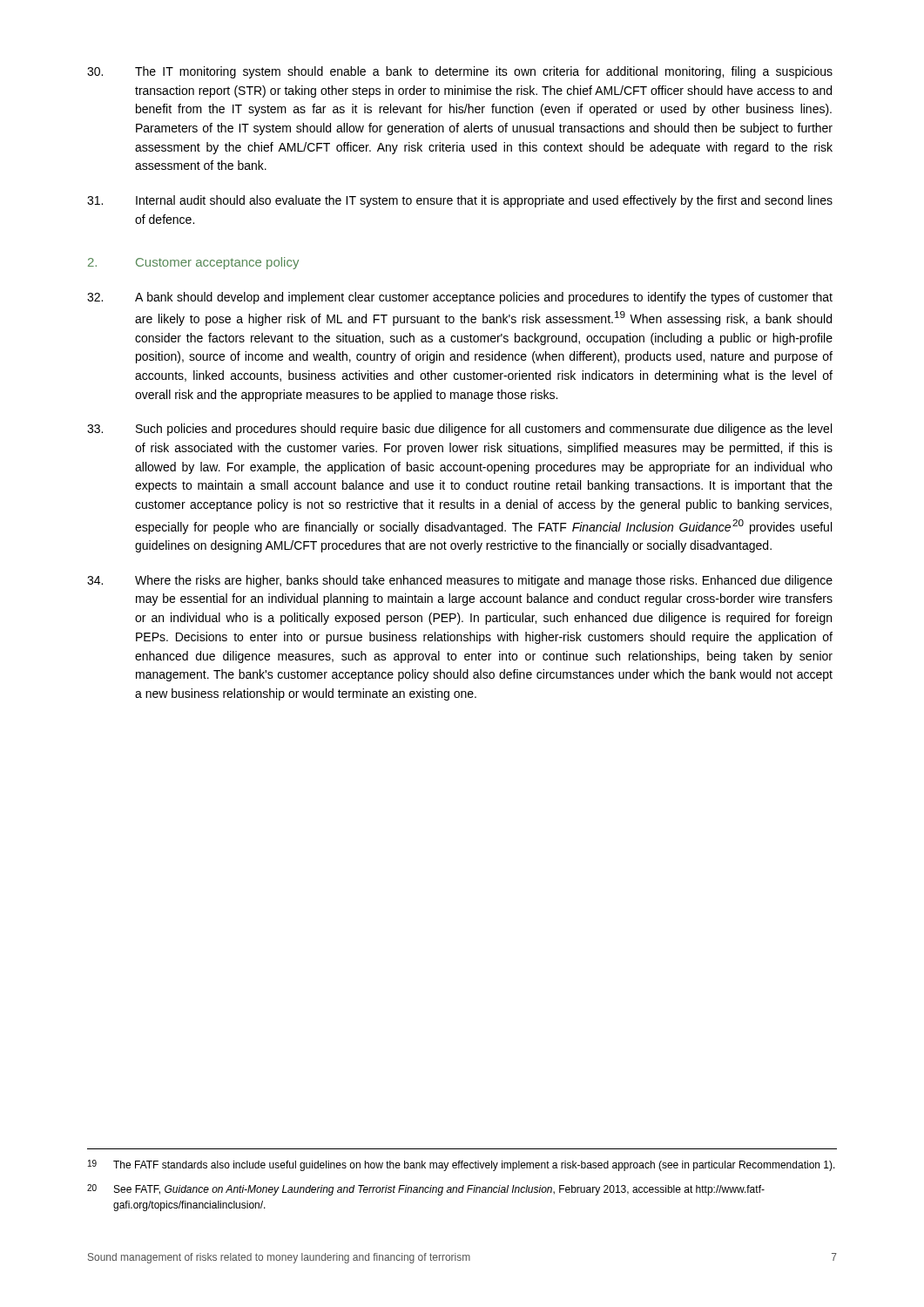The image size is (924, 1307).
Task: Find the section header
Action: pos(193,261)
